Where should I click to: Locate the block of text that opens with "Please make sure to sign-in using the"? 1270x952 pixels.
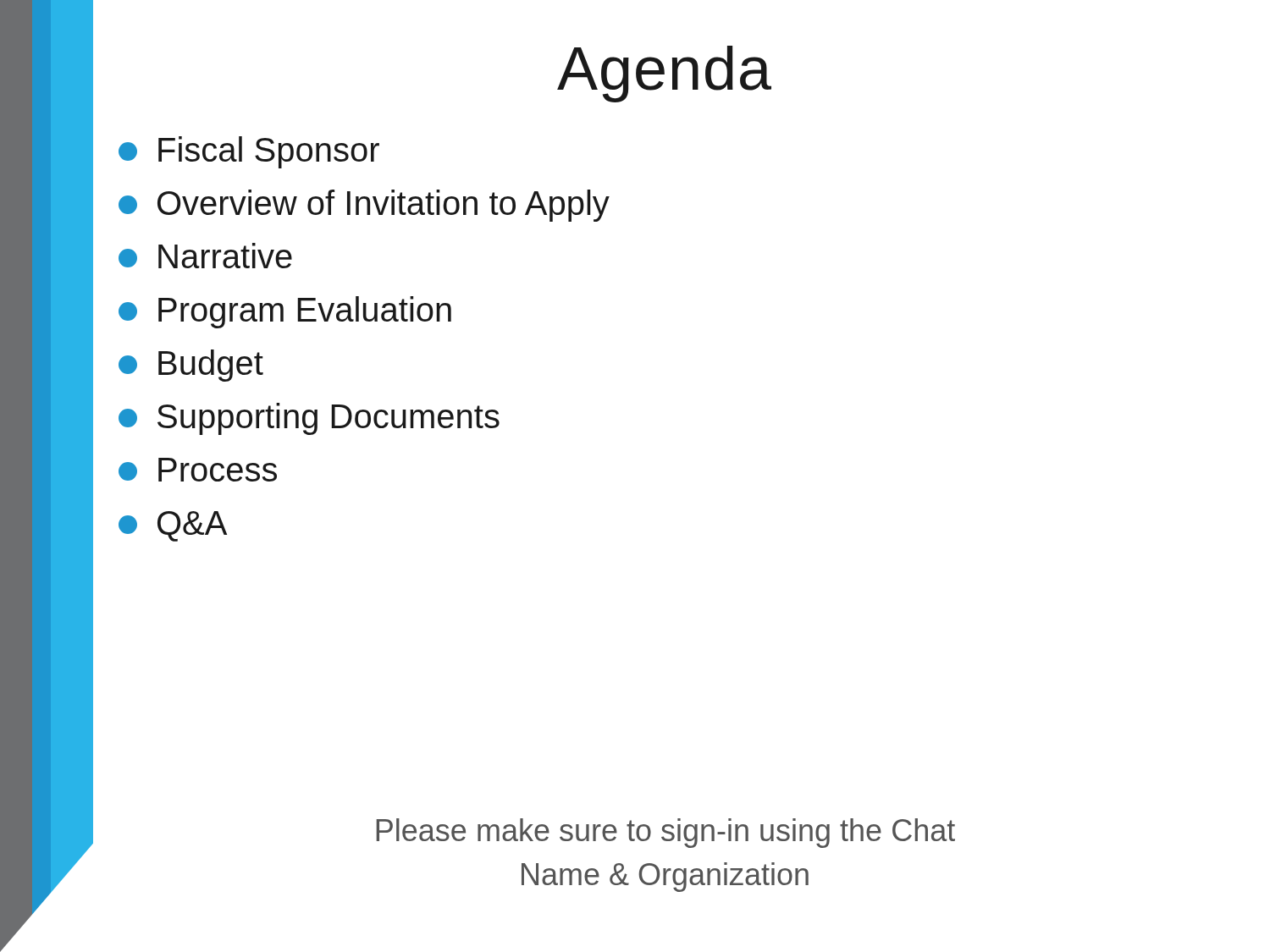pyautogui.click(x=665, y=853)
